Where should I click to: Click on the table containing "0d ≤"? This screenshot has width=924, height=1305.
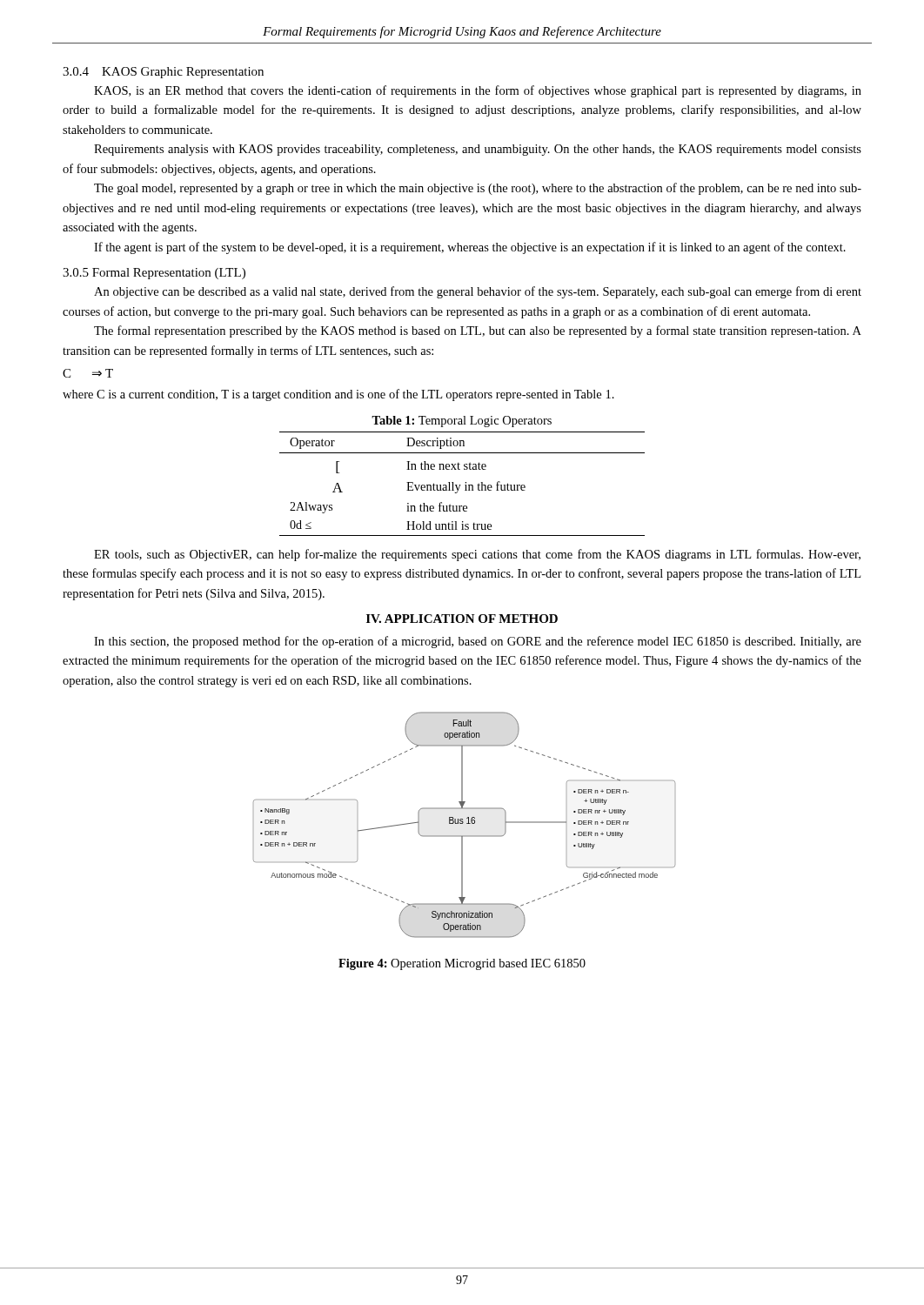click(462, 483)
